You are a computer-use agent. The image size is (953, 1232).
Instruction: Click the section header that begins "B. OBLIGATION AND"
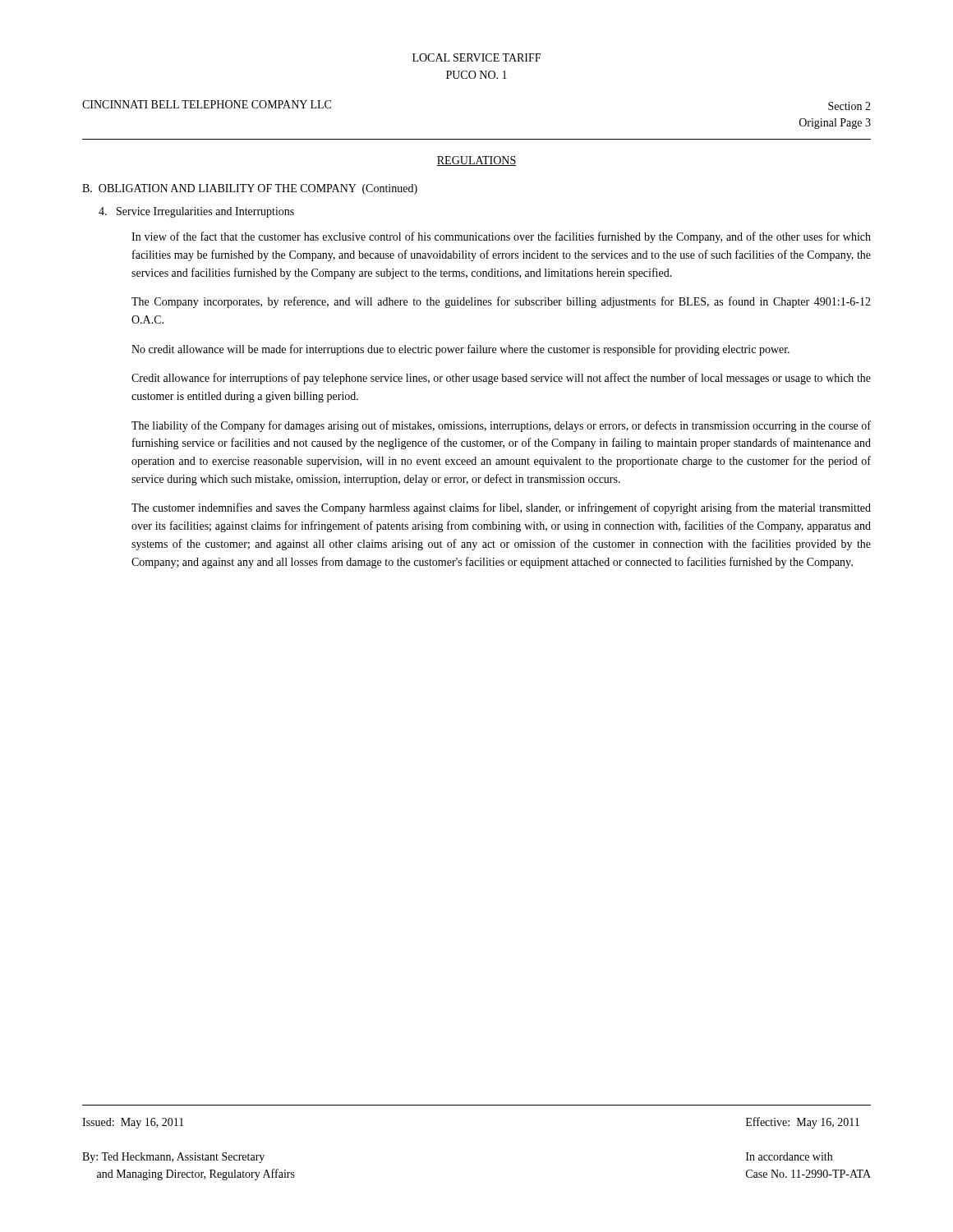[250, 189]
